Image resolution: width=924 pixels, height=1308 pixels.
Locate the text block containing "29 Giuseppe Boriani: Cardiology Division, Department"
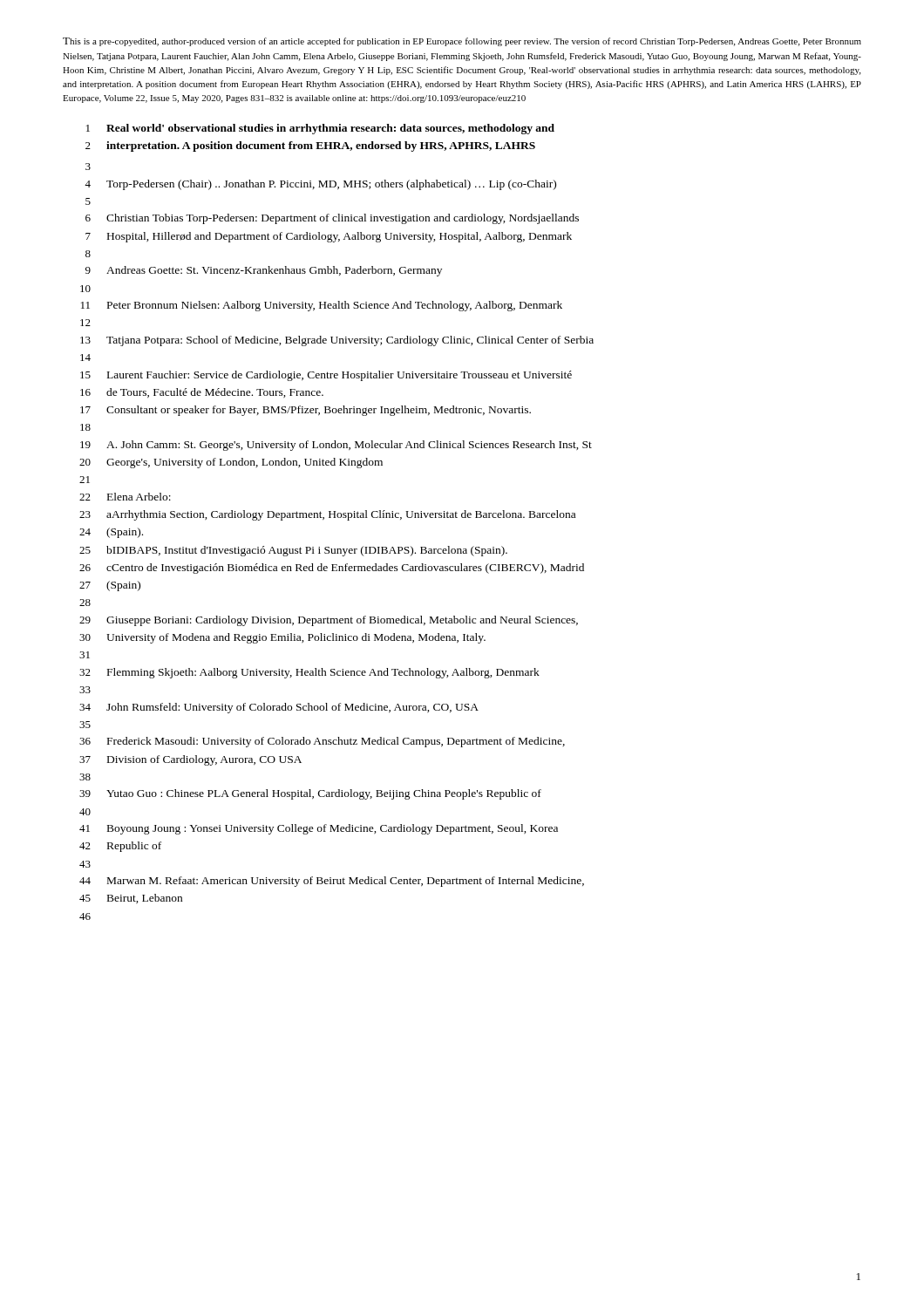point(462,629)
